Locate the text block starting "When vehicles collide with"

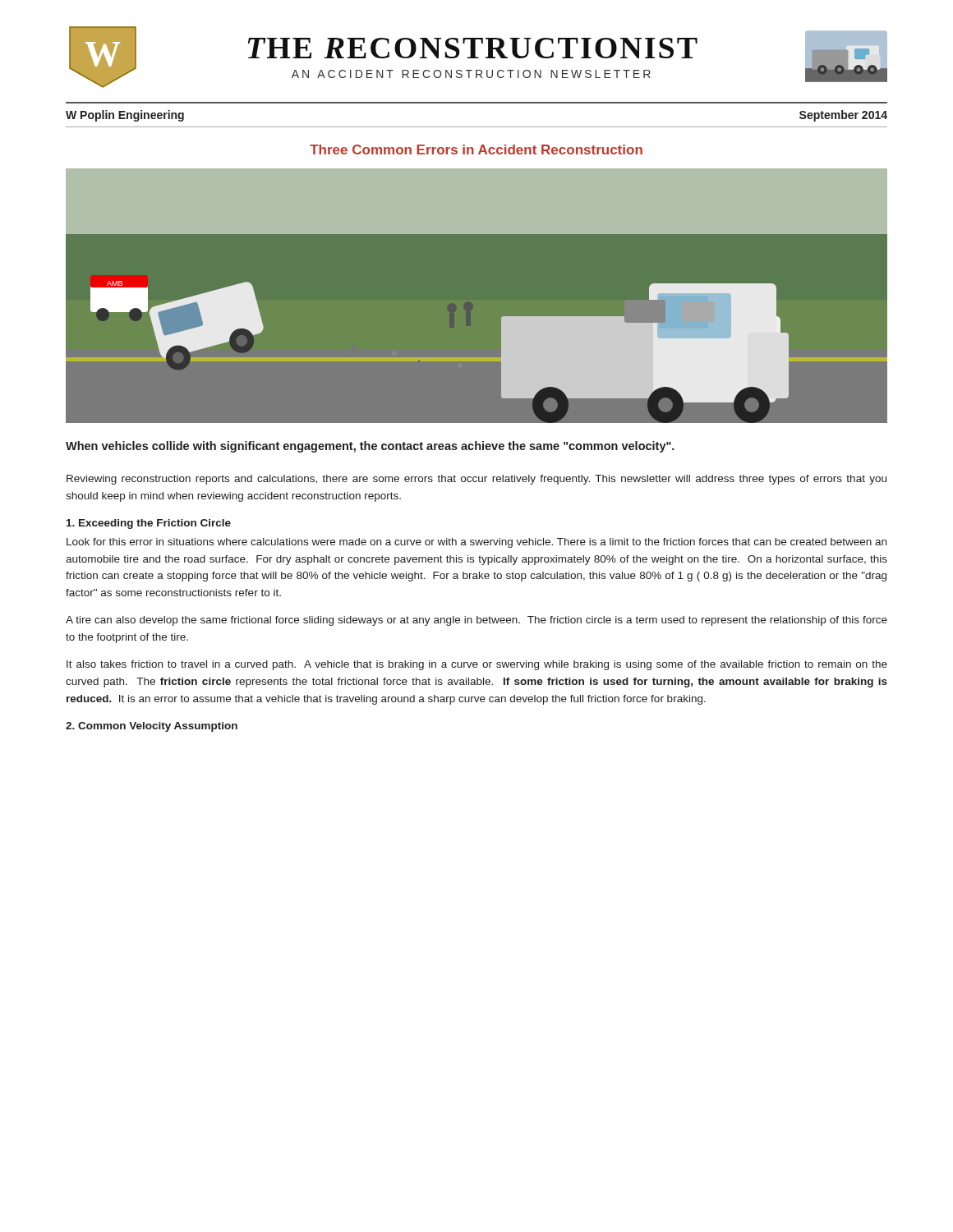(370, 446)
